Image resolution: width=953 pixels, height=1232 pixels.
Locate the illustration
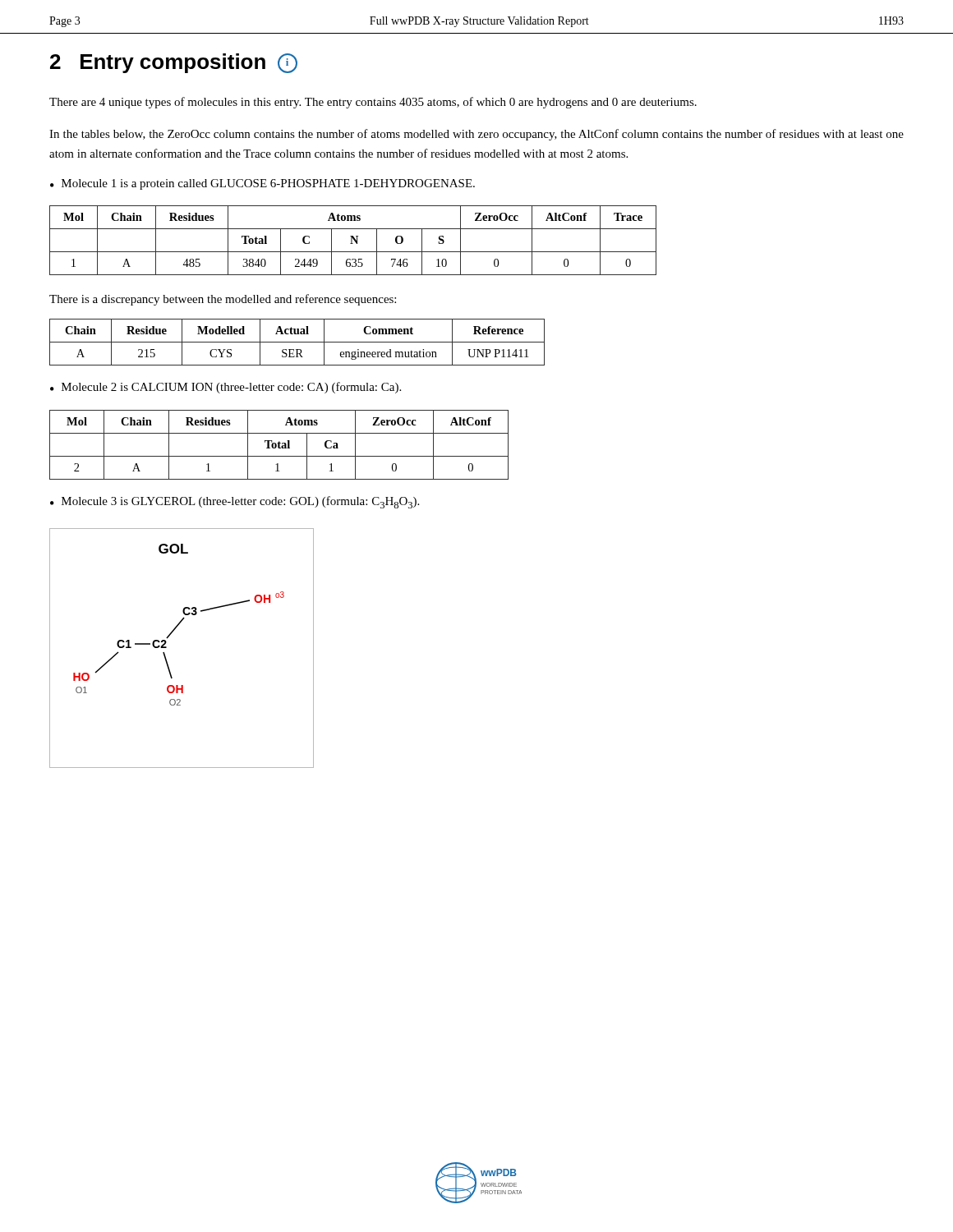[476, 648]
